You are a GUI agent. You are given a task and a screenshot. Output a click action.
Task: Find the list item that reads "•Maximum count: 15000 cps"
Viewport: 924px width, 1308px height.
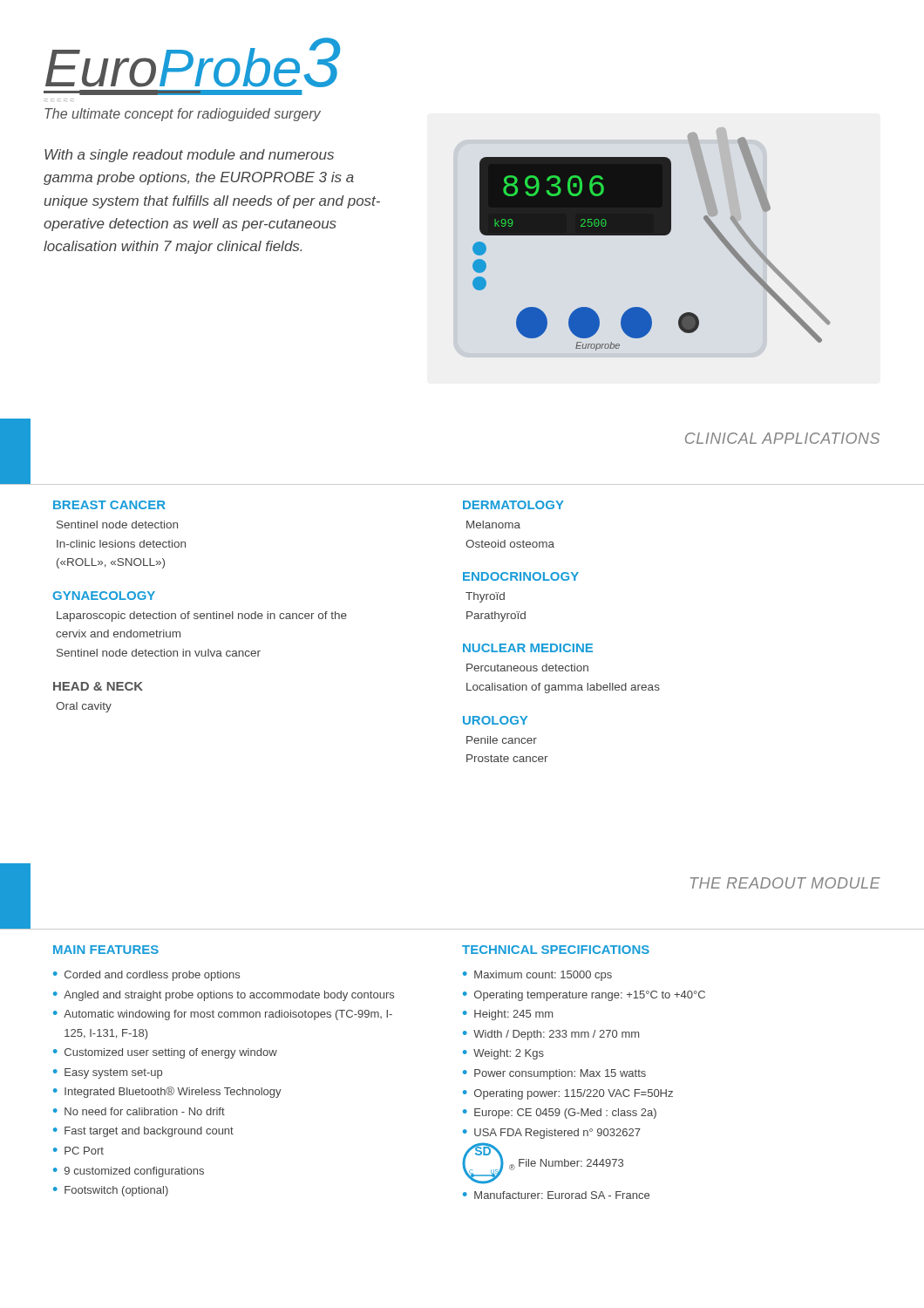point(537,975)
